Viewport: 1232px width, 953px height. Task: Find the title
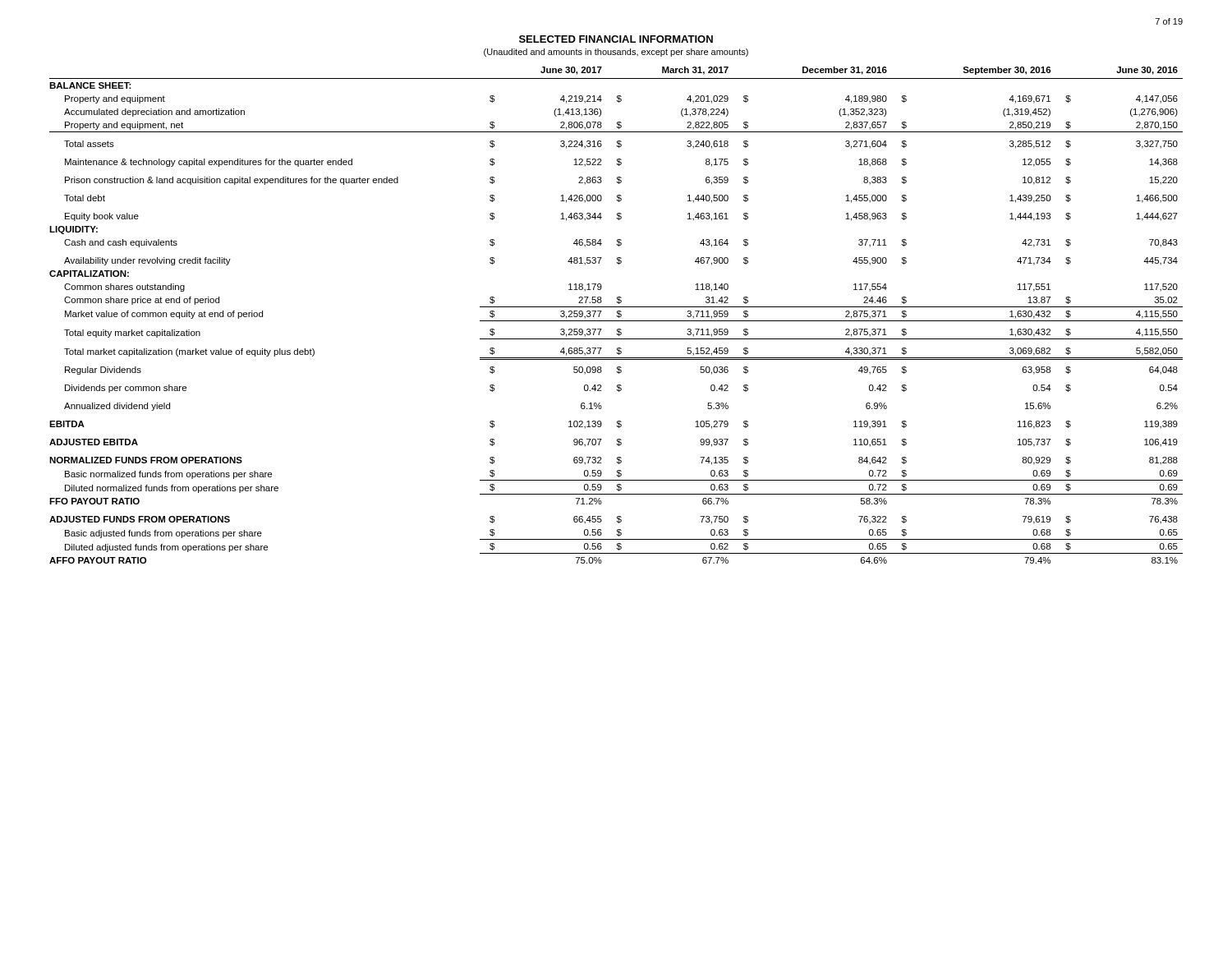tap(616, 39)
